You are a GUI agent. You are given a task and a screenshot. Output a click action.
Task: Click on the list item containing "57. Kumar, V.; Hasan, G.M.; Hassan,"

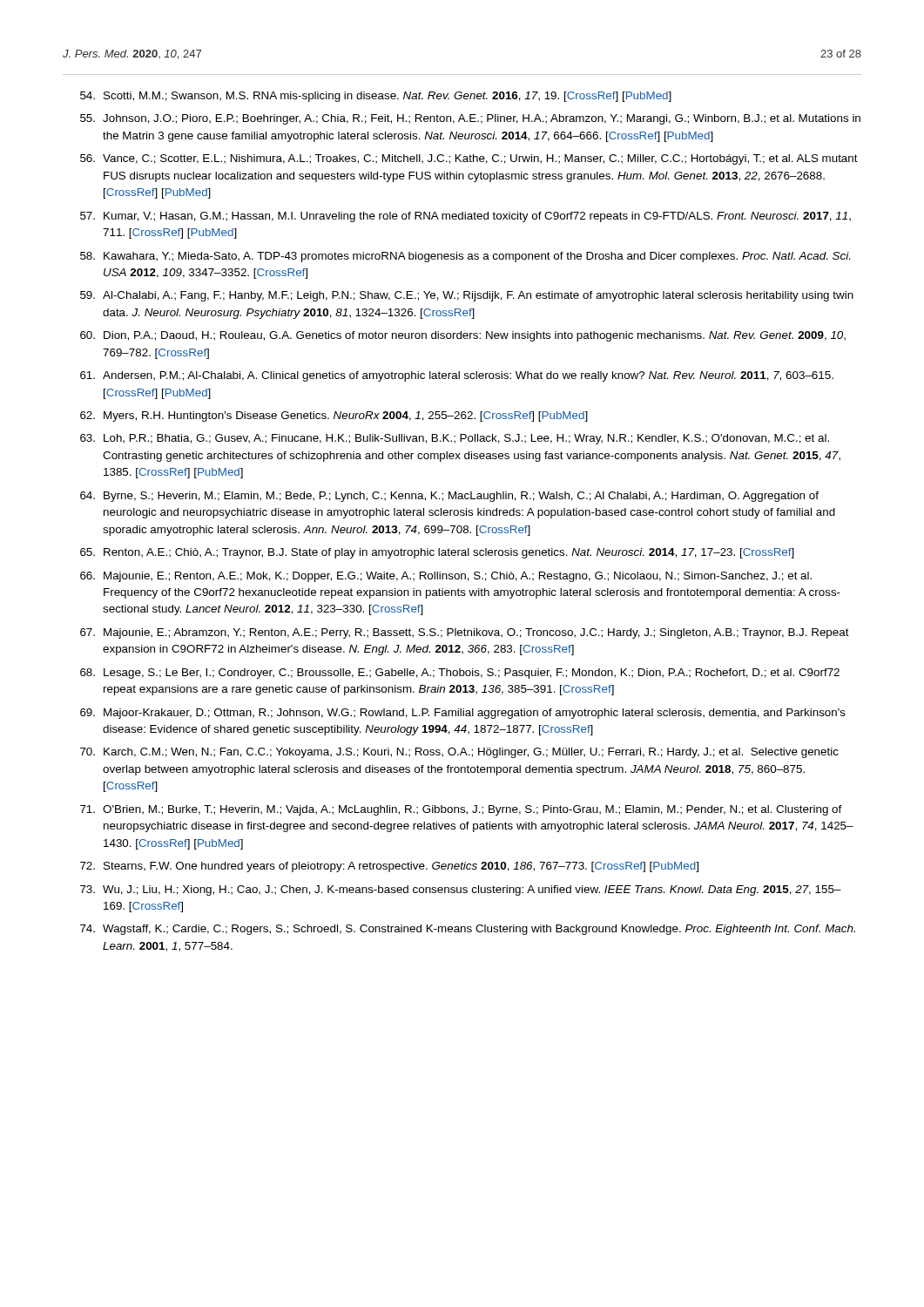tap(462, 224)
